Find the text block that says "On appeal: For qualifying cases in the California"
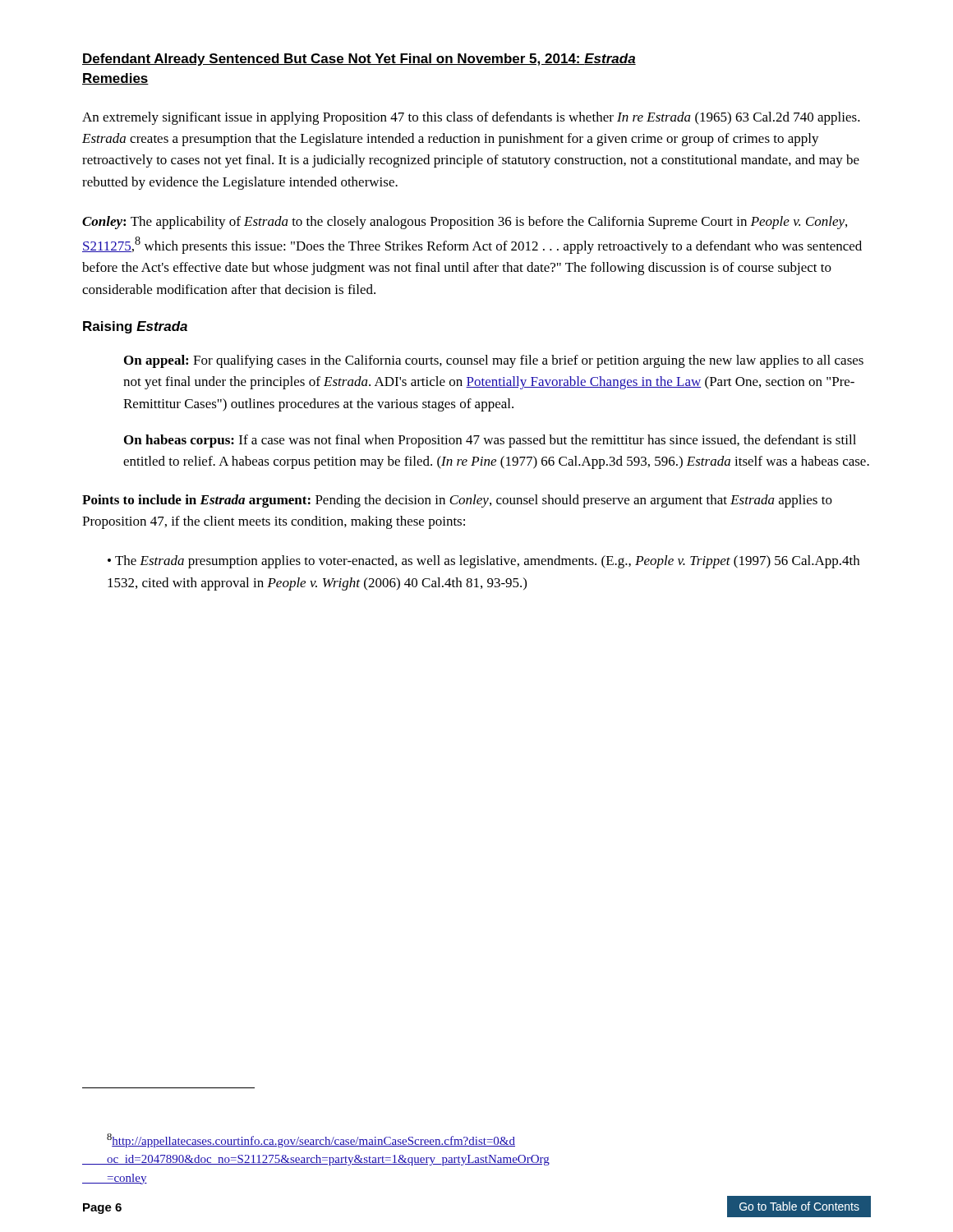 (494, 382)
